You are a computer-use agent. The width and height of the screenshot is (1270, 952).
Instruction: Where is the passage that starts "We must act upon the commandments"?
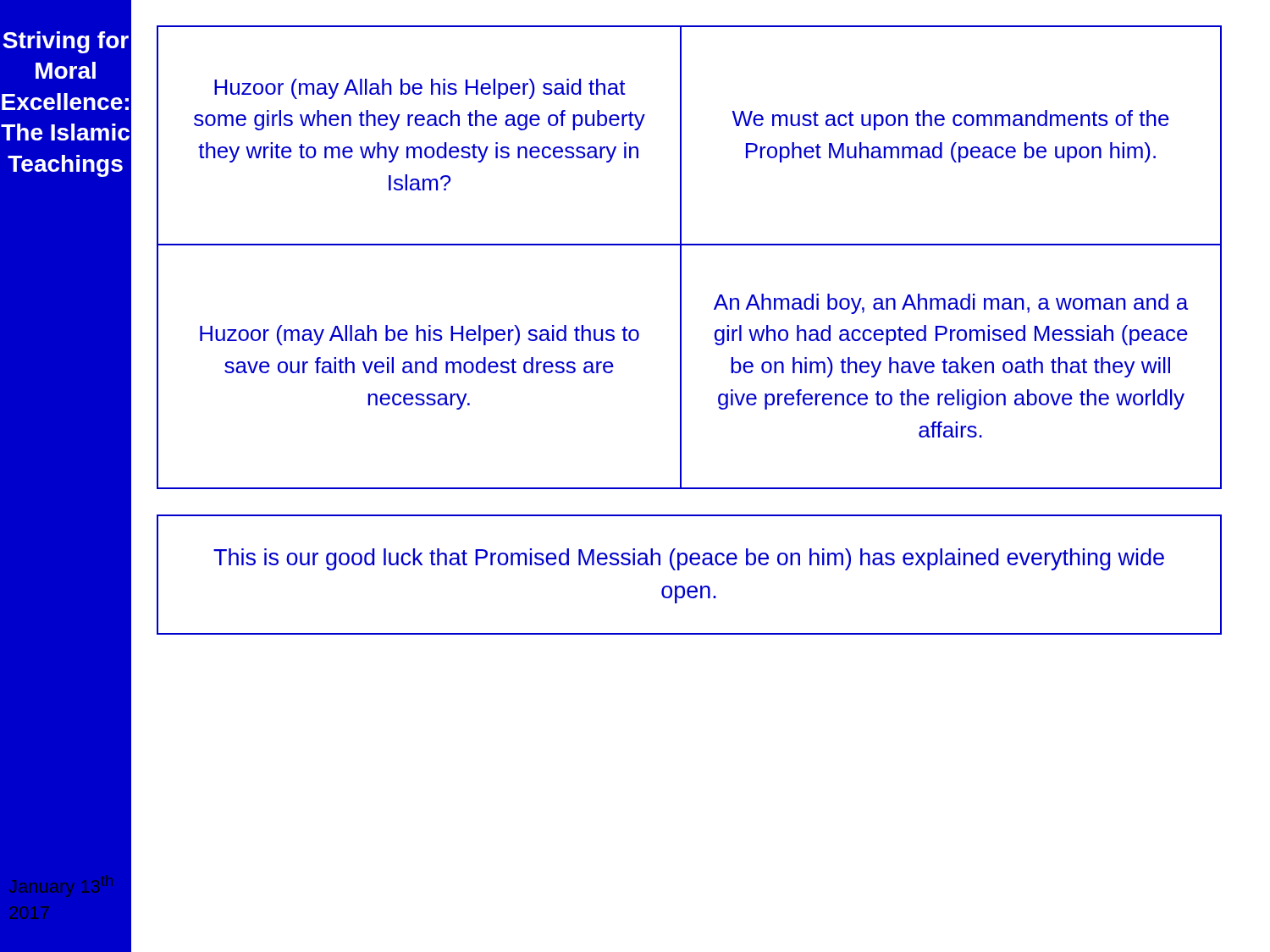click(951, 135)
